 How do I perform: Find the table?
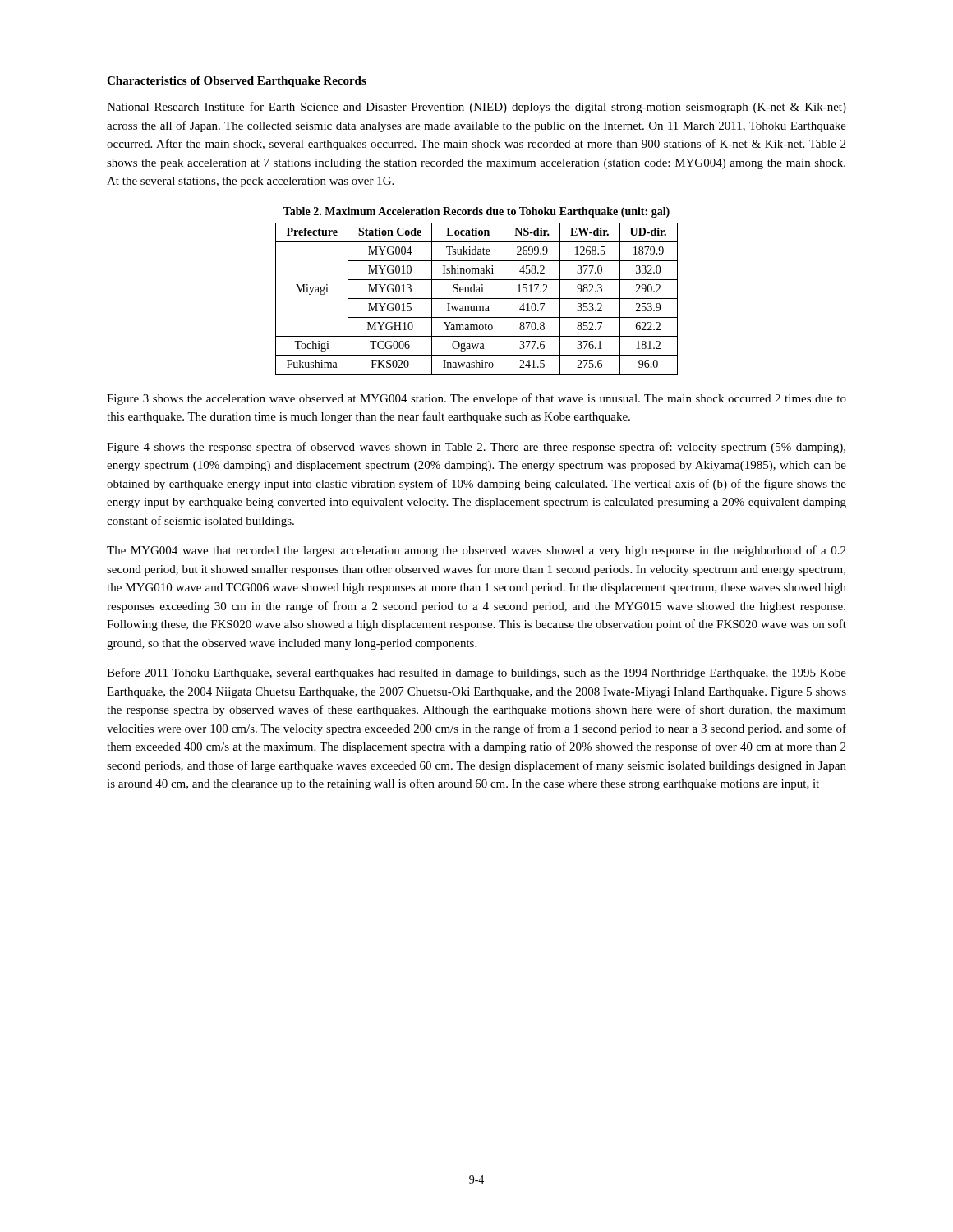476,290
